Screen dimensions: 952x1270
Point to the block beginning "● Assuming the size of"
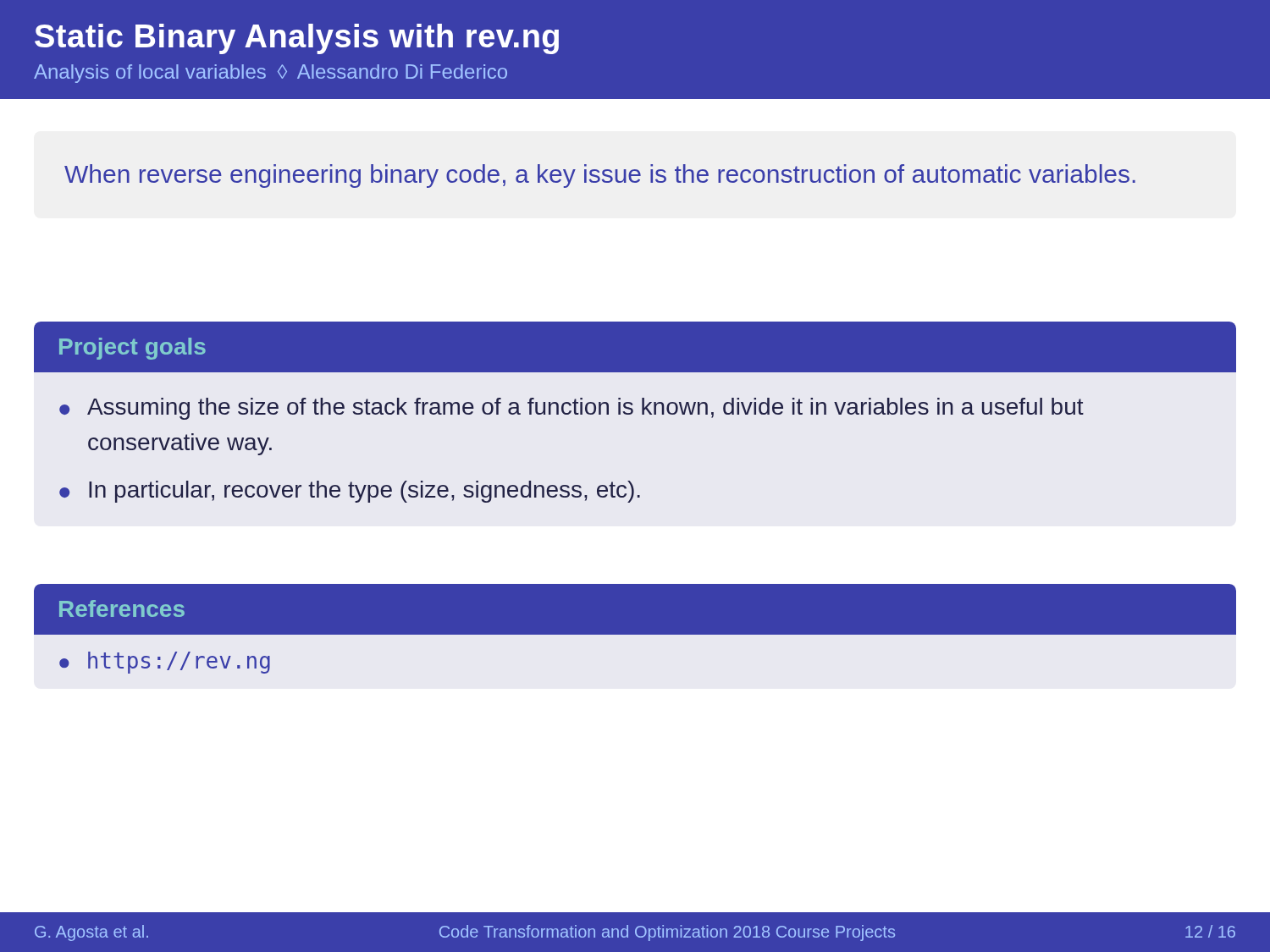pos(635,425)
